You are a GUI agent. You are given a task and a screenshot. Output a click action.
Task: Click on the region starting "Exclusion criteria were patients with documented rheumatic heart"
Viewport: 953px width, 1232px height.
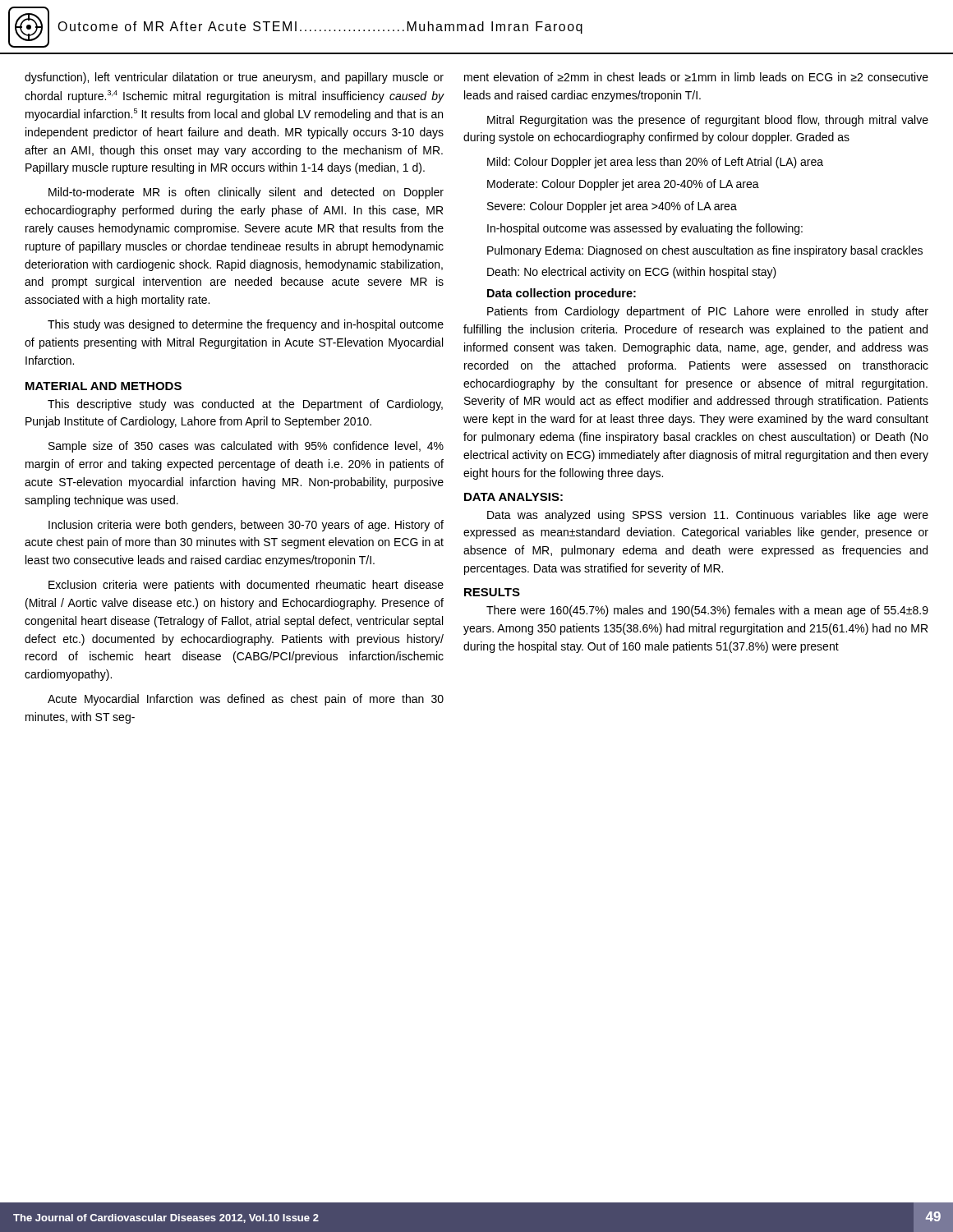[x=234, y=630]
